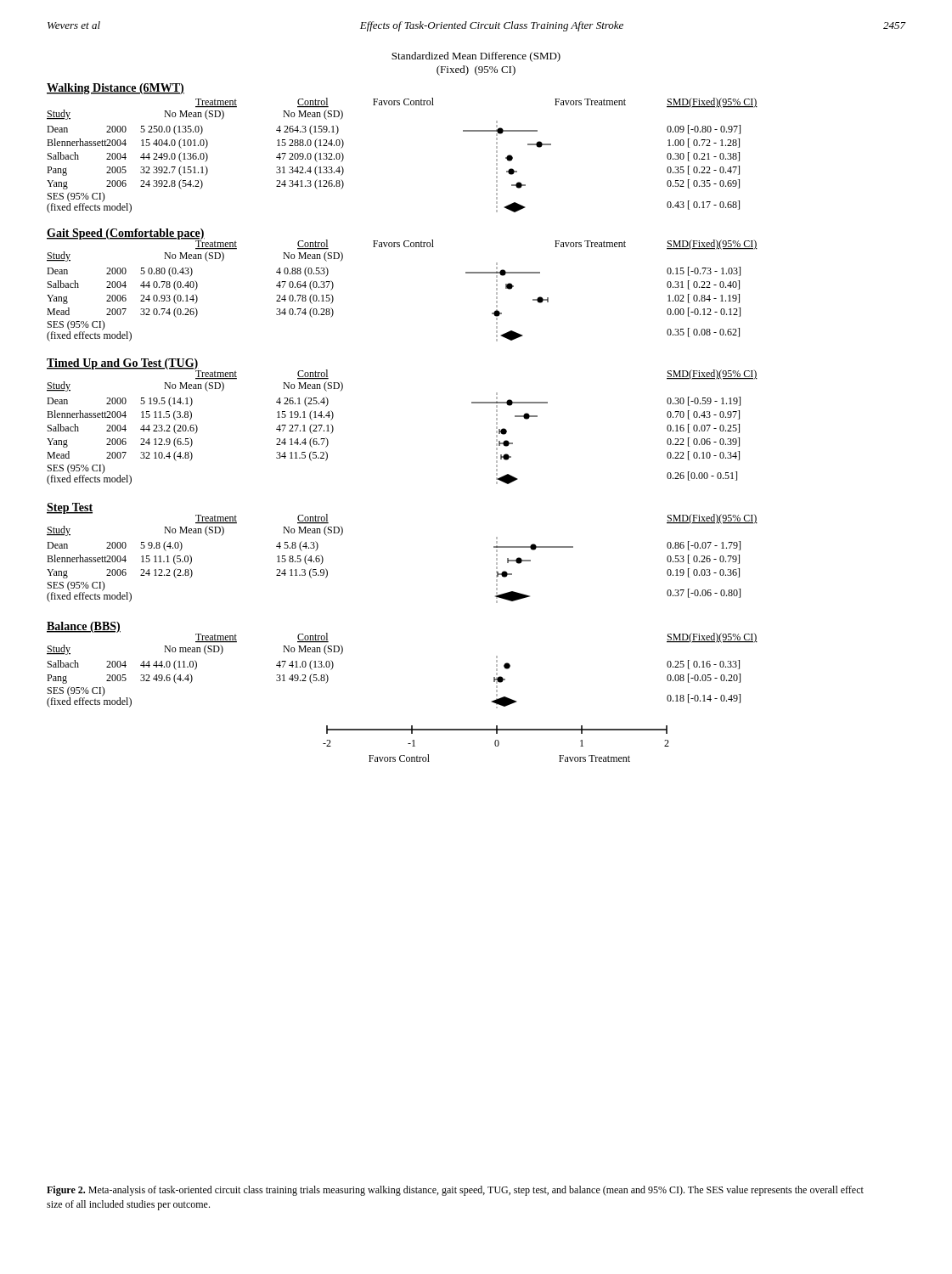Find the title containing "Standardized Mean Difference"
The width and height of the screenshot is (952, 1274).
coord(476,62)
